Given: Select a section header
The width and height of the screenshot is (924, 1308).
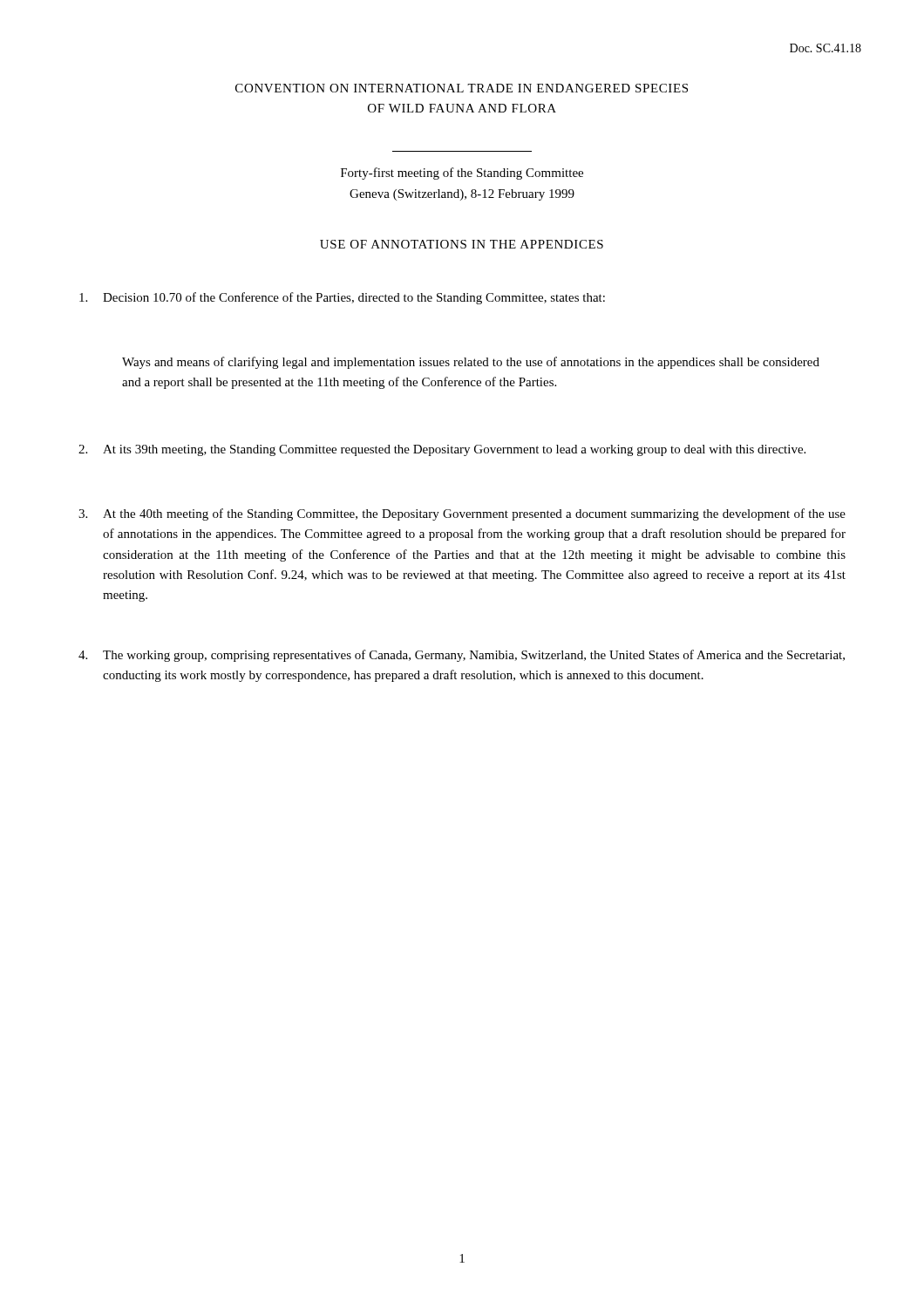Looking at the screenshot, I should click(462, 245).
